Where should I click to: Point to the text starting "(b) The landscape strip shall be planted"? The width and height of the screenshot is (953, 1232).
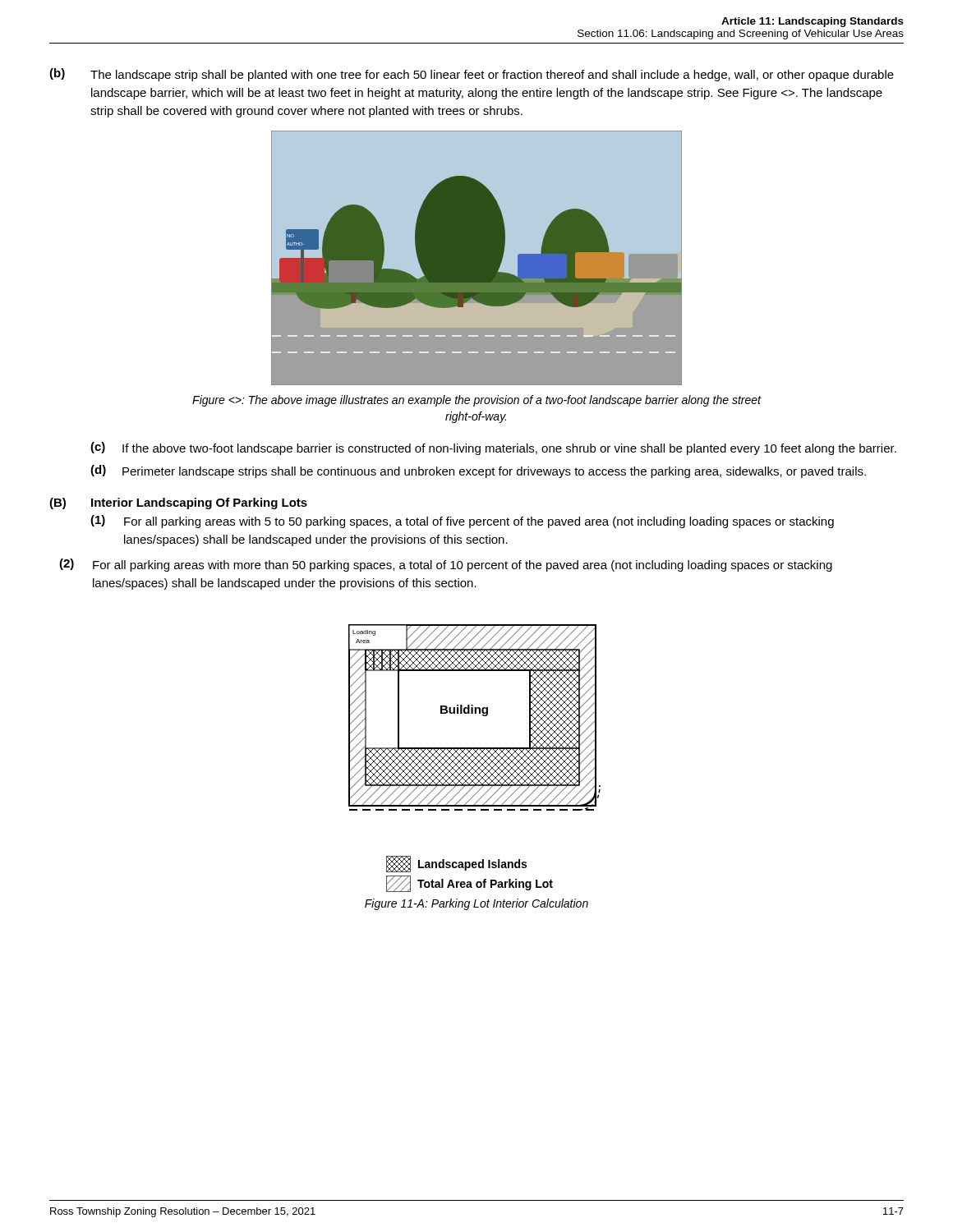[476, 92]
